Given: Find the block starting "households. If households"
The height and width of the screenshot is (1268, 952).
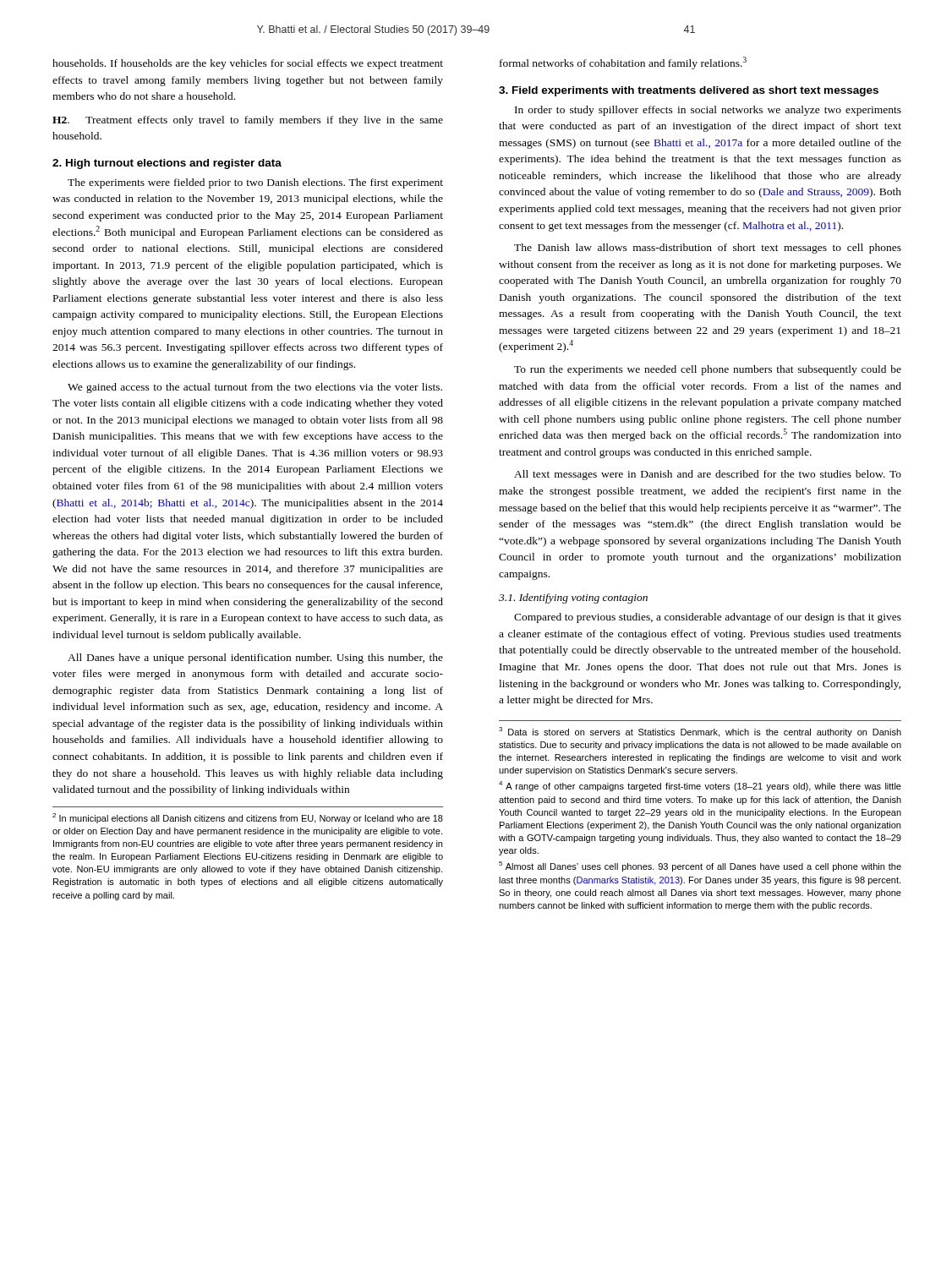Looking at the screenshot, I should [x=248, y=80].
